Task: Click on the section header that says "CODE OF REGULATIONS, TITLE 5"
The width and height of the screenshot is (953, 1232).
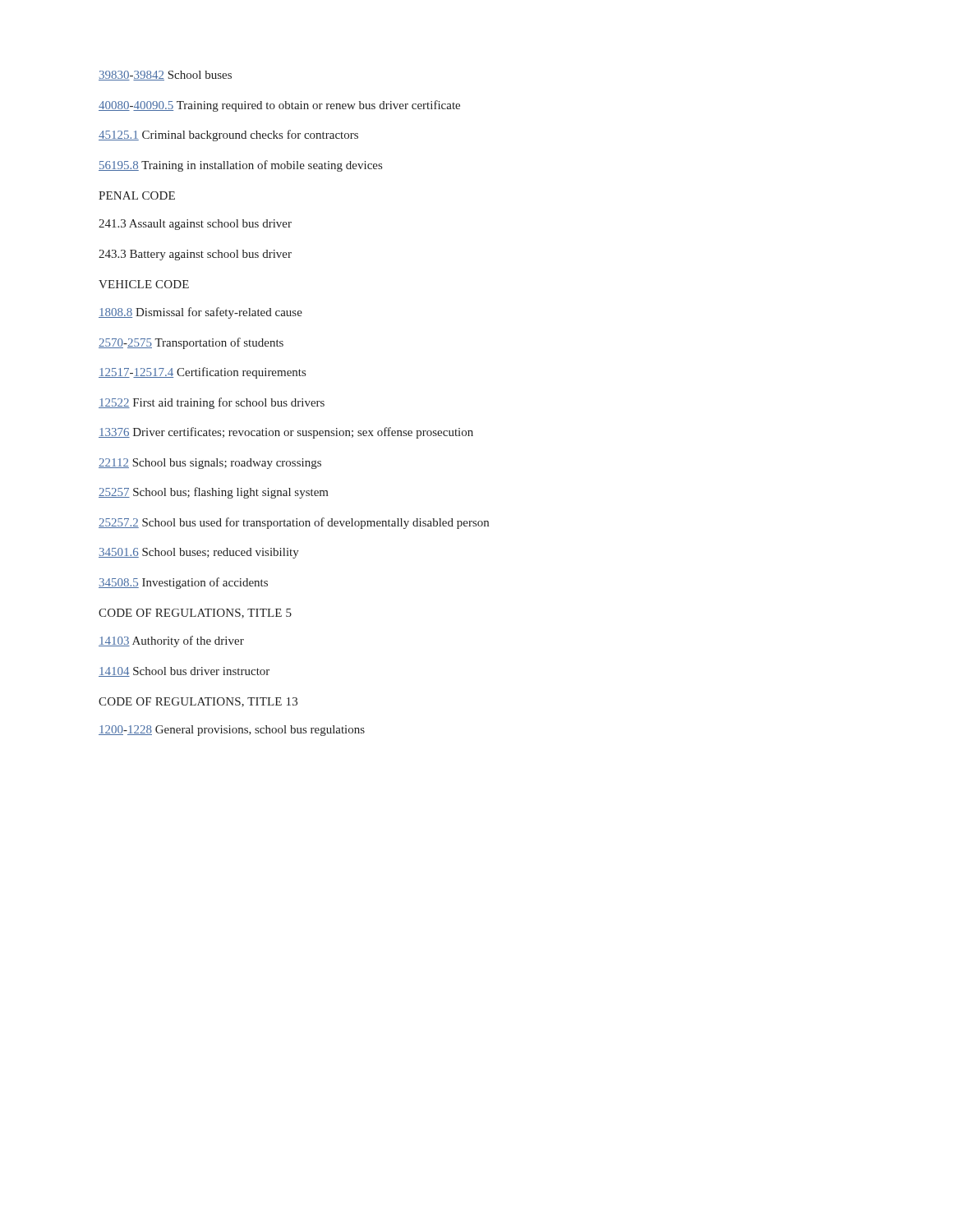Action: (195, 613)
